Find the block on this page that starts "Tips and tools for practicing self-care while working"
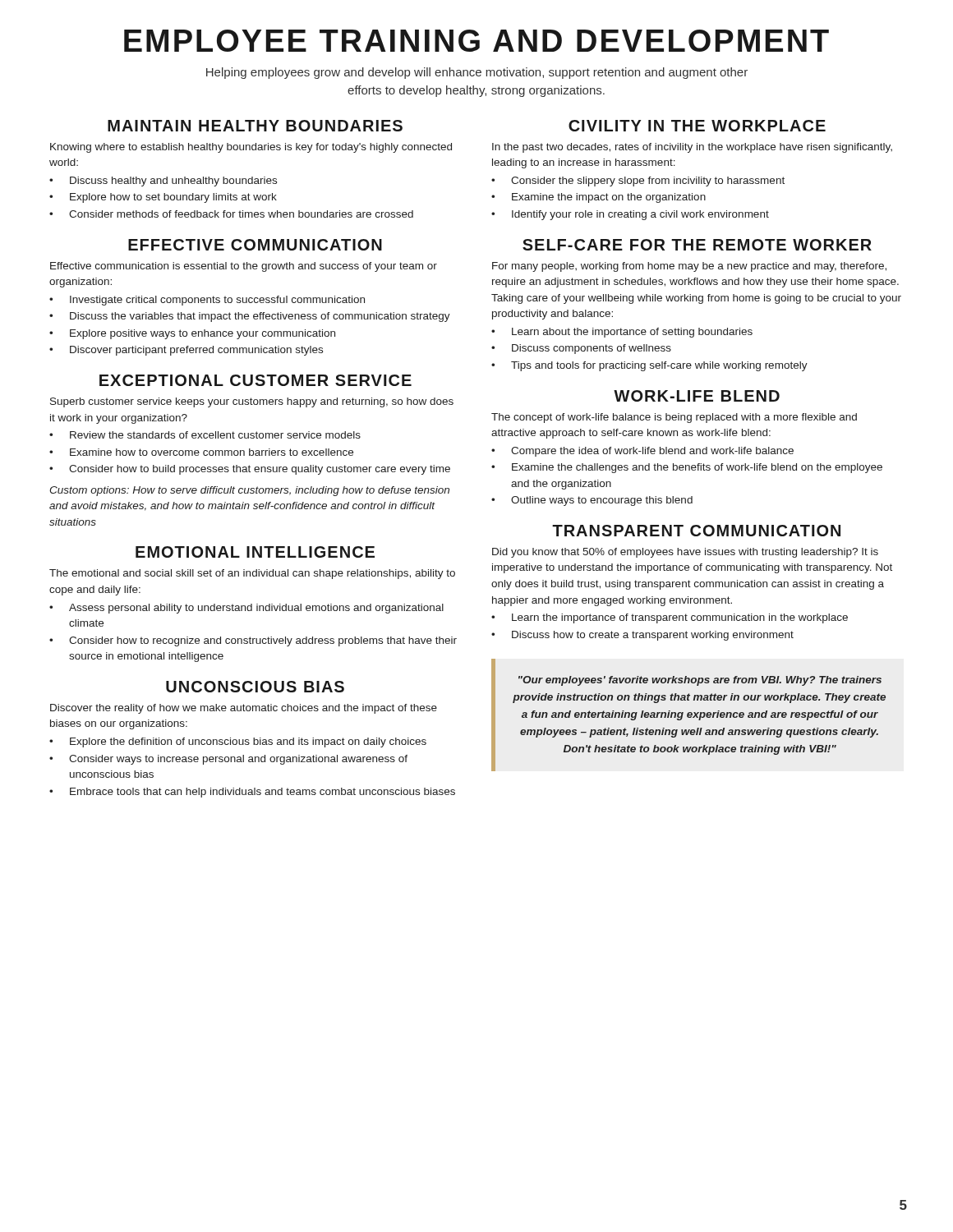Screen dimensions: 1232x953 (659, 365)
